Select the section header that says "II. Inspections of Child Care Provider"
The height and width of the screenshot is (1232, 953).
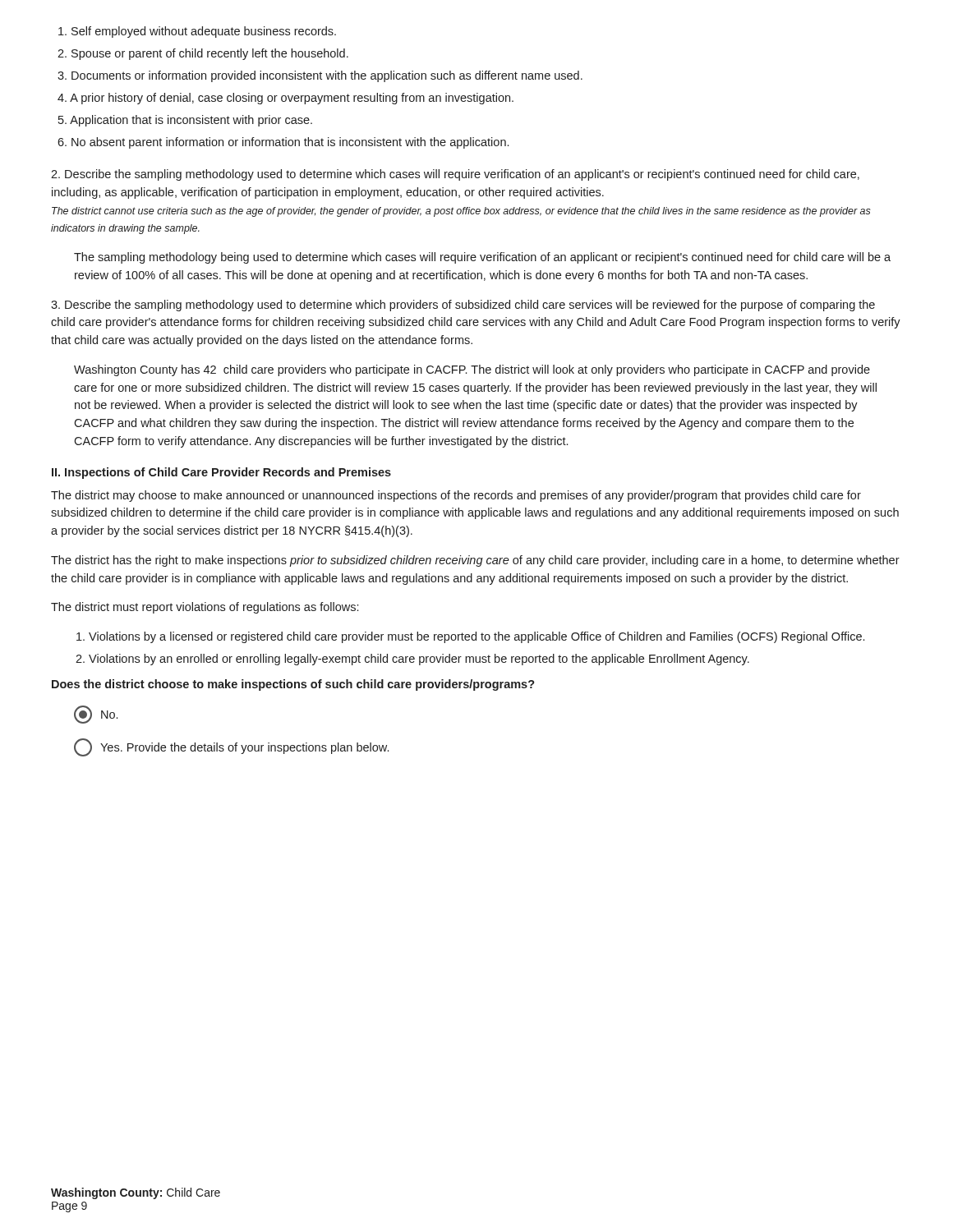click(221, 472)
